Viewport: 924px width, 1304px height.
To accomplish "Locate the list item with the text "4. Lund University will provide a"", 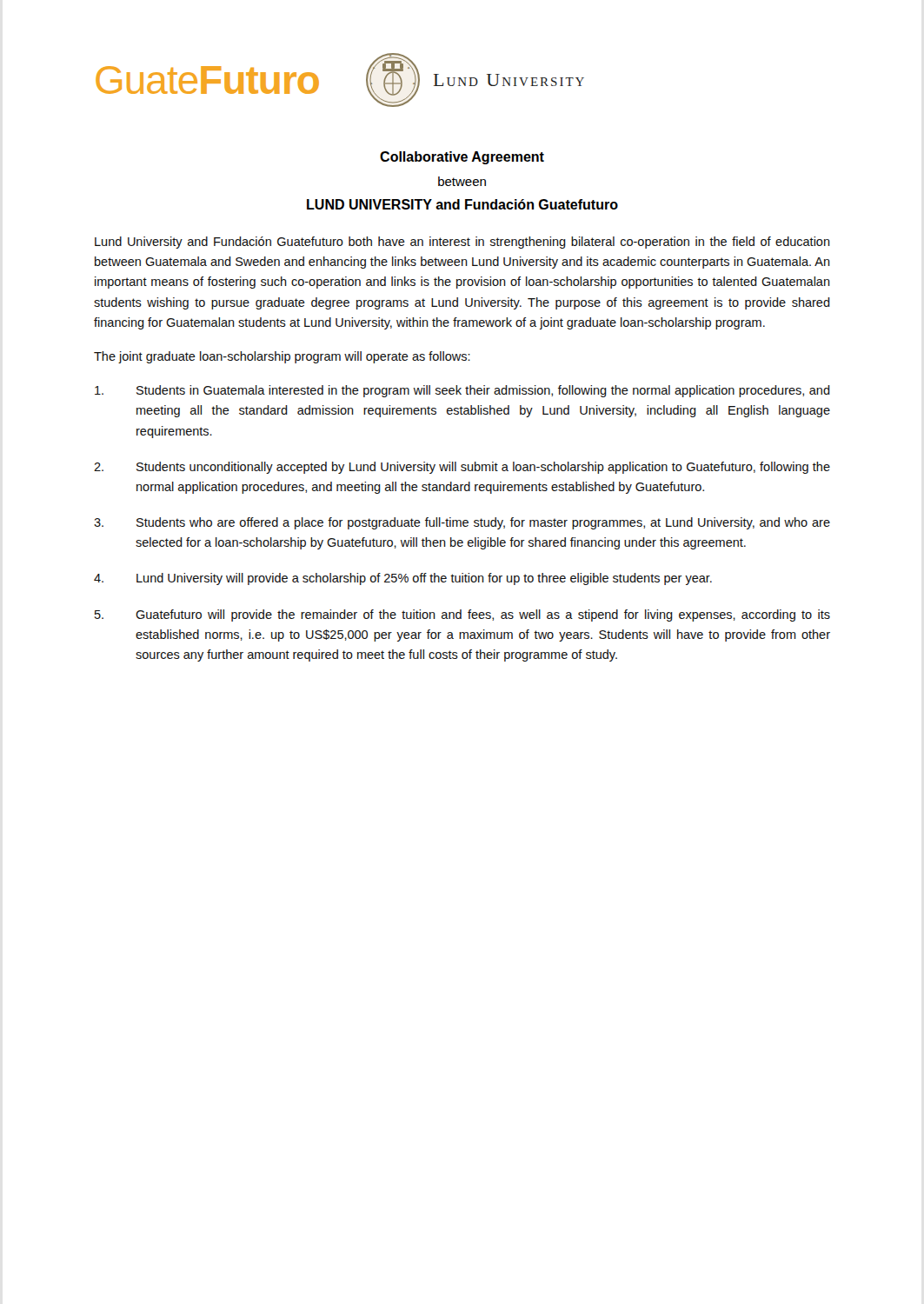I will coord(462,579).
